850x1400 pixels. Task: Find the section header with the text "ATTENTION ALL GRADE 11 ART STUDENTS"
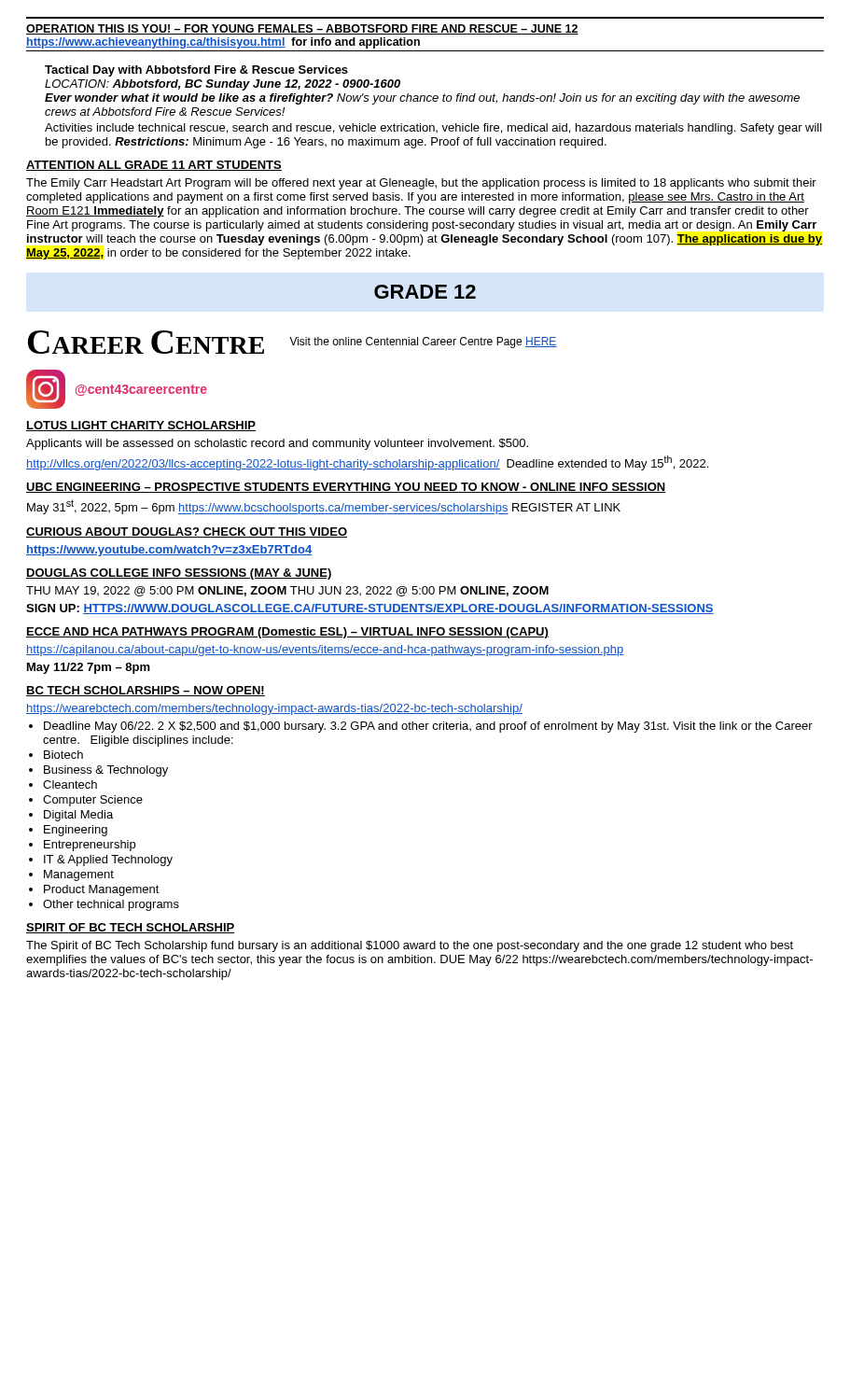pyautogui.click(x=154, y=165)
